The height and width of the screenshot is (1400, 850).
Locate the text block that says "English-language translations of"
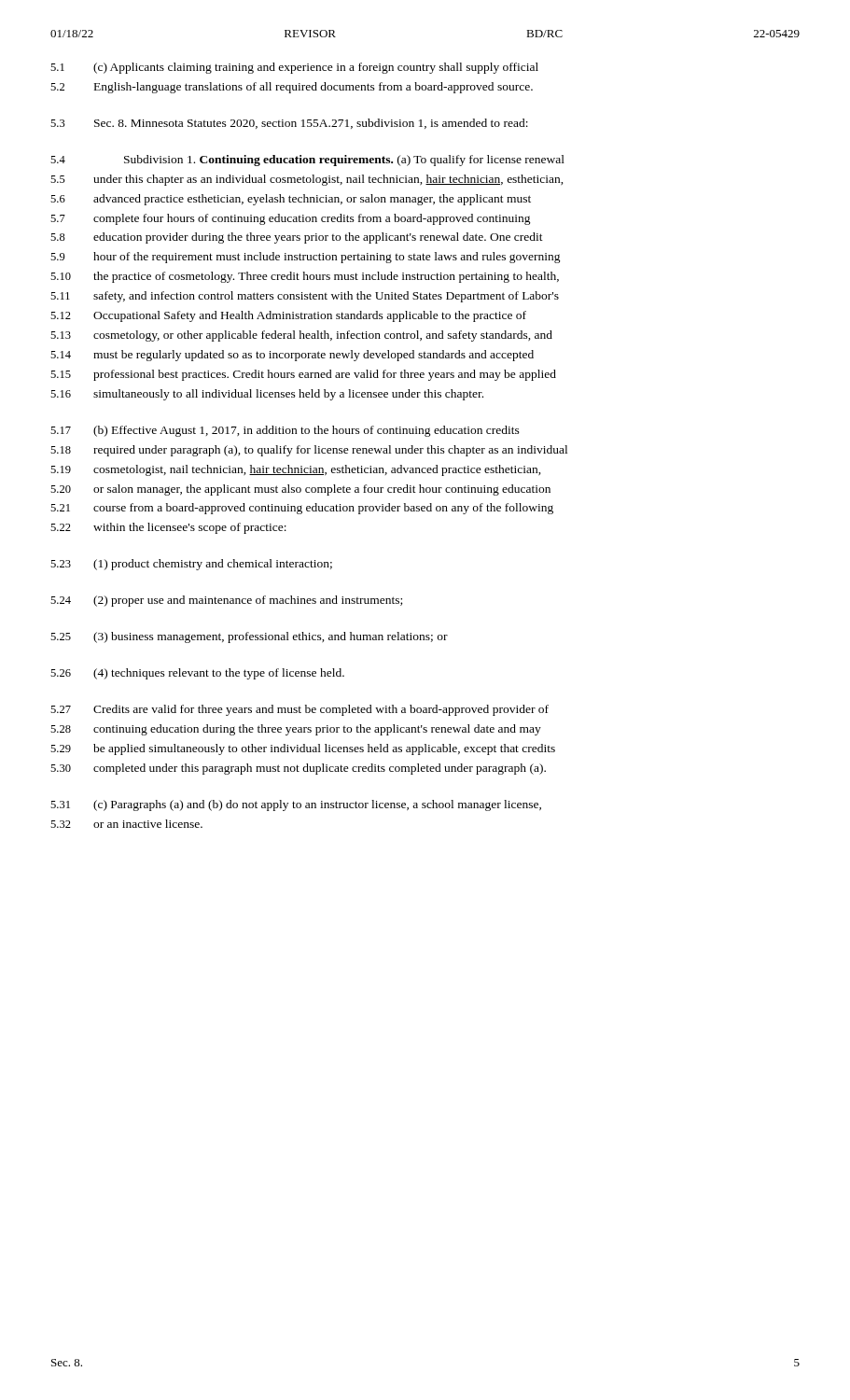313,86
